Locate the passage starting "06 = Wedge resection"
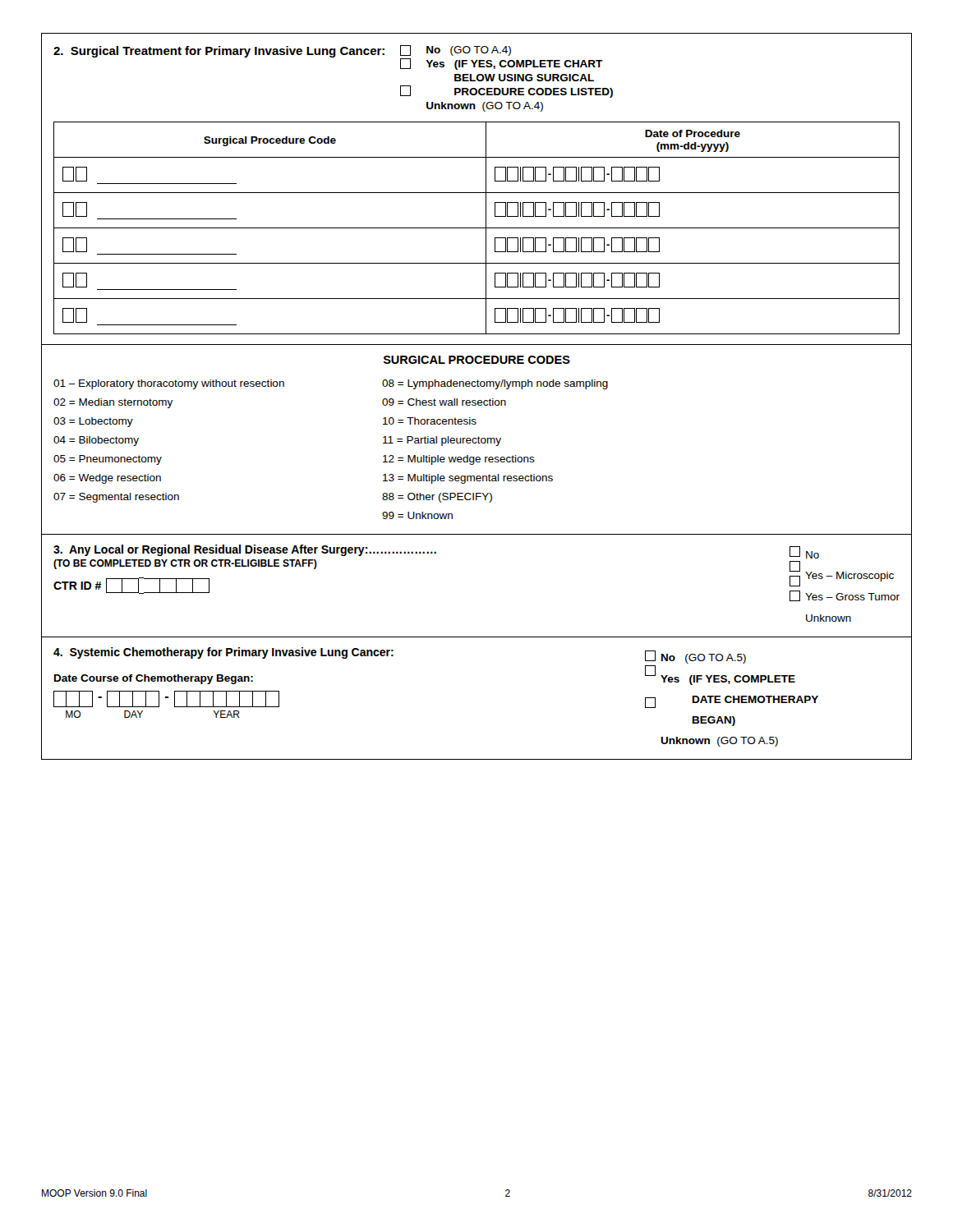 (x=107, y=477)
